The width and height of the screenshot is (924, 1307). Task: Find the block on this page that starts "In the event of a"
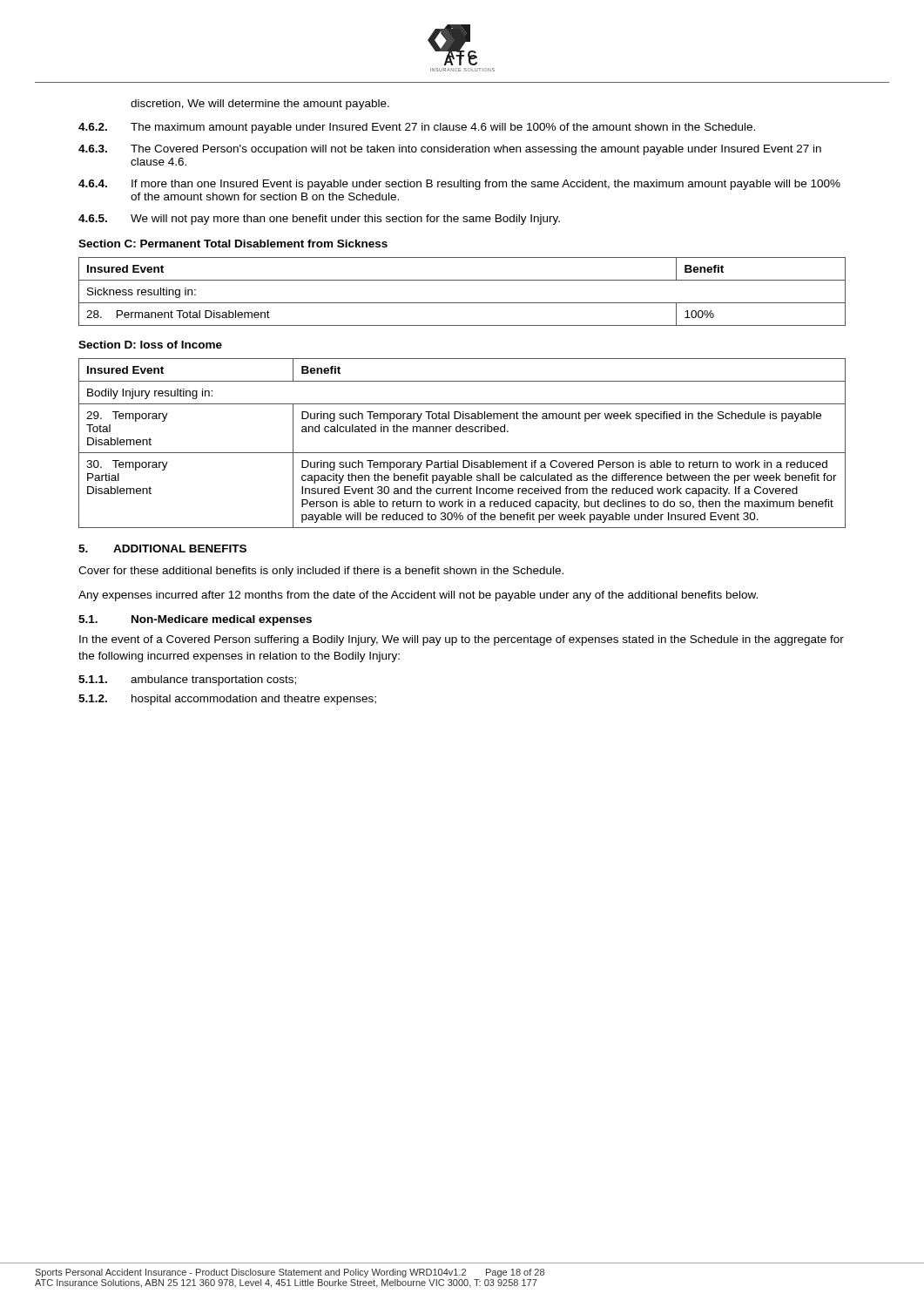coord(461,647)
